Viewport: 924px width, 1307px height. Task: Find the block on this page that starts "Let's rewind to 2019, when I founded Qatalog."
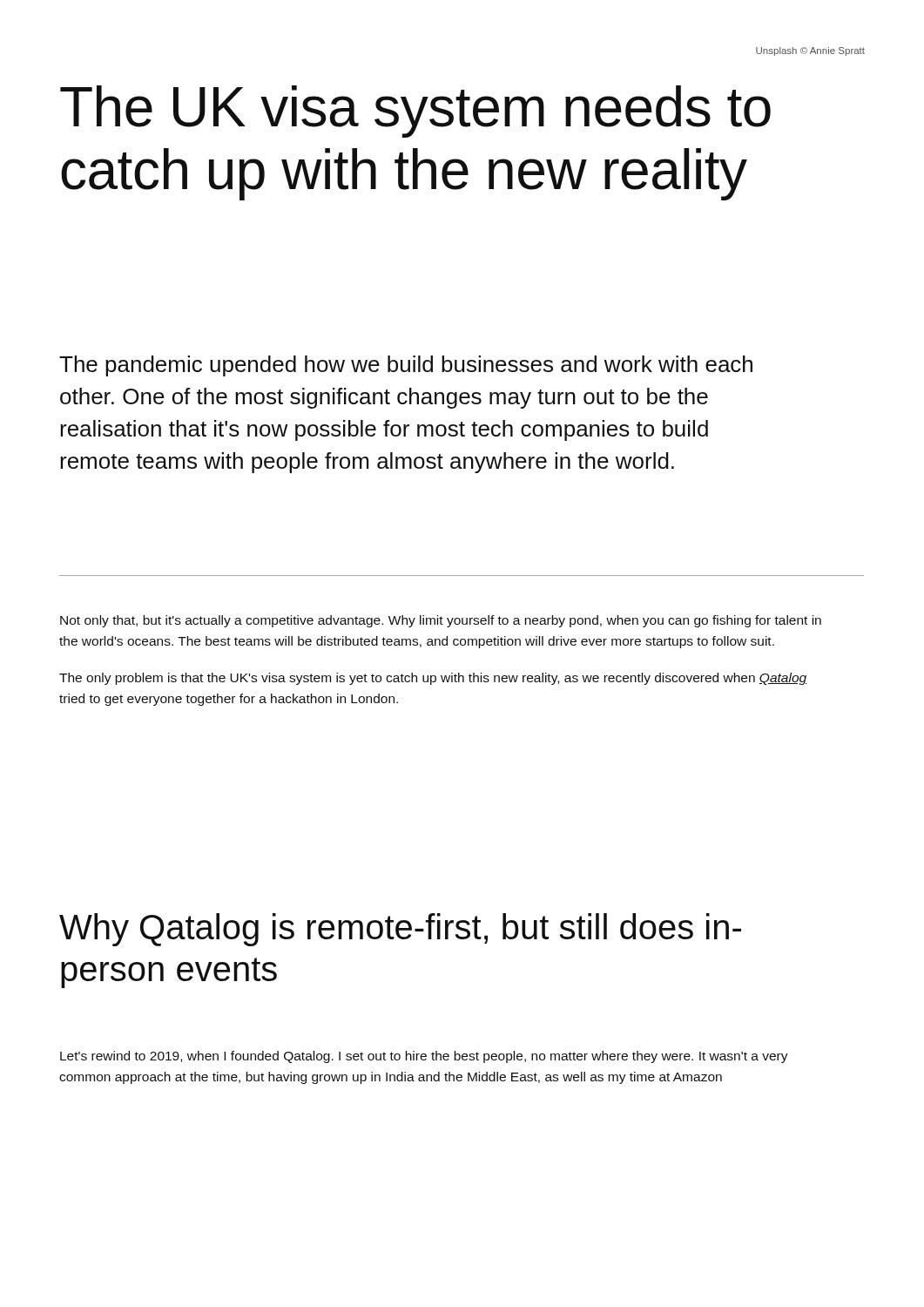447,1067
